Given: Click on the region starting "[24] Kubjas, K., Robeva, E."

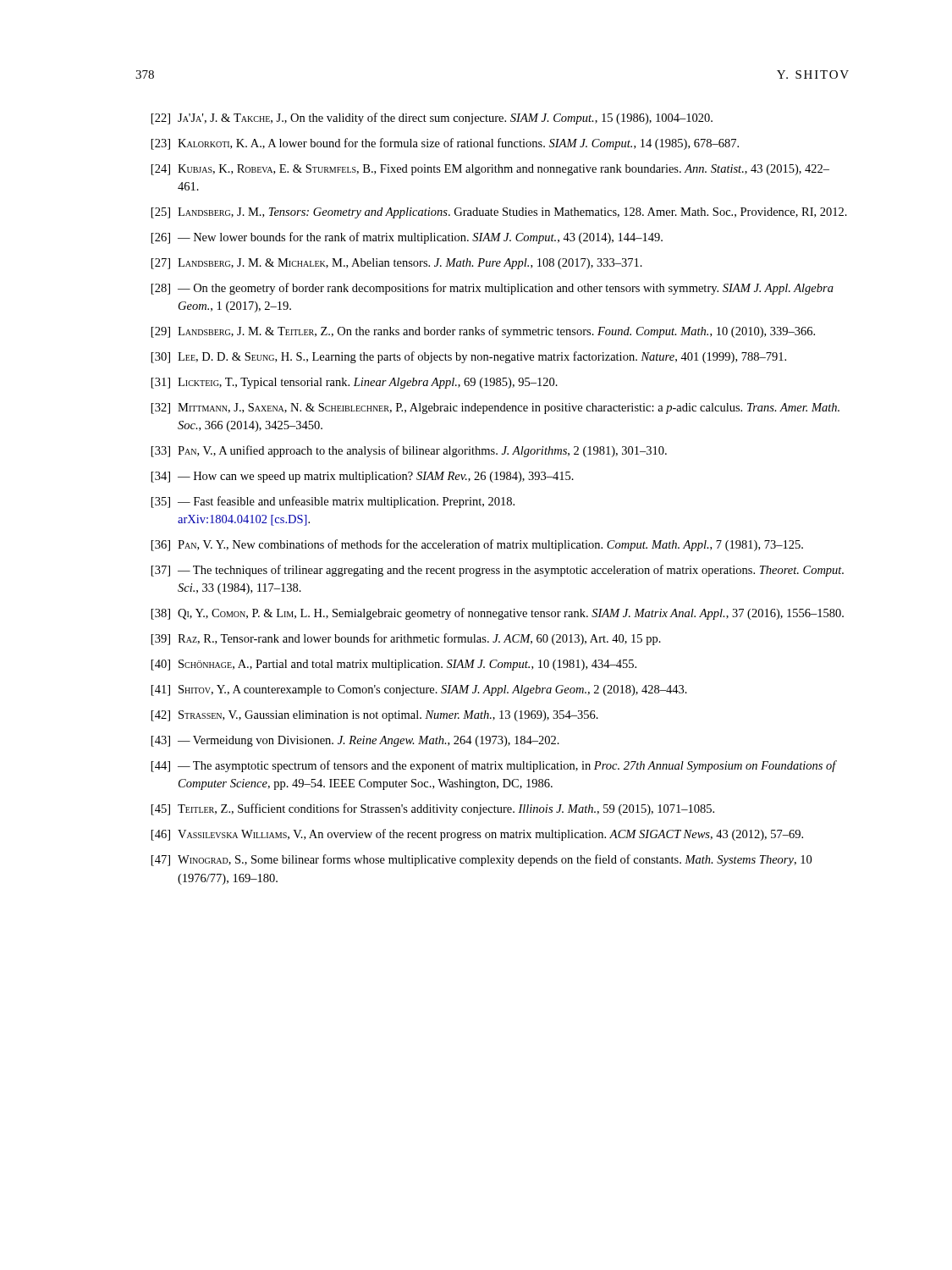Looking at the screenshot, I should pos(493,178).
